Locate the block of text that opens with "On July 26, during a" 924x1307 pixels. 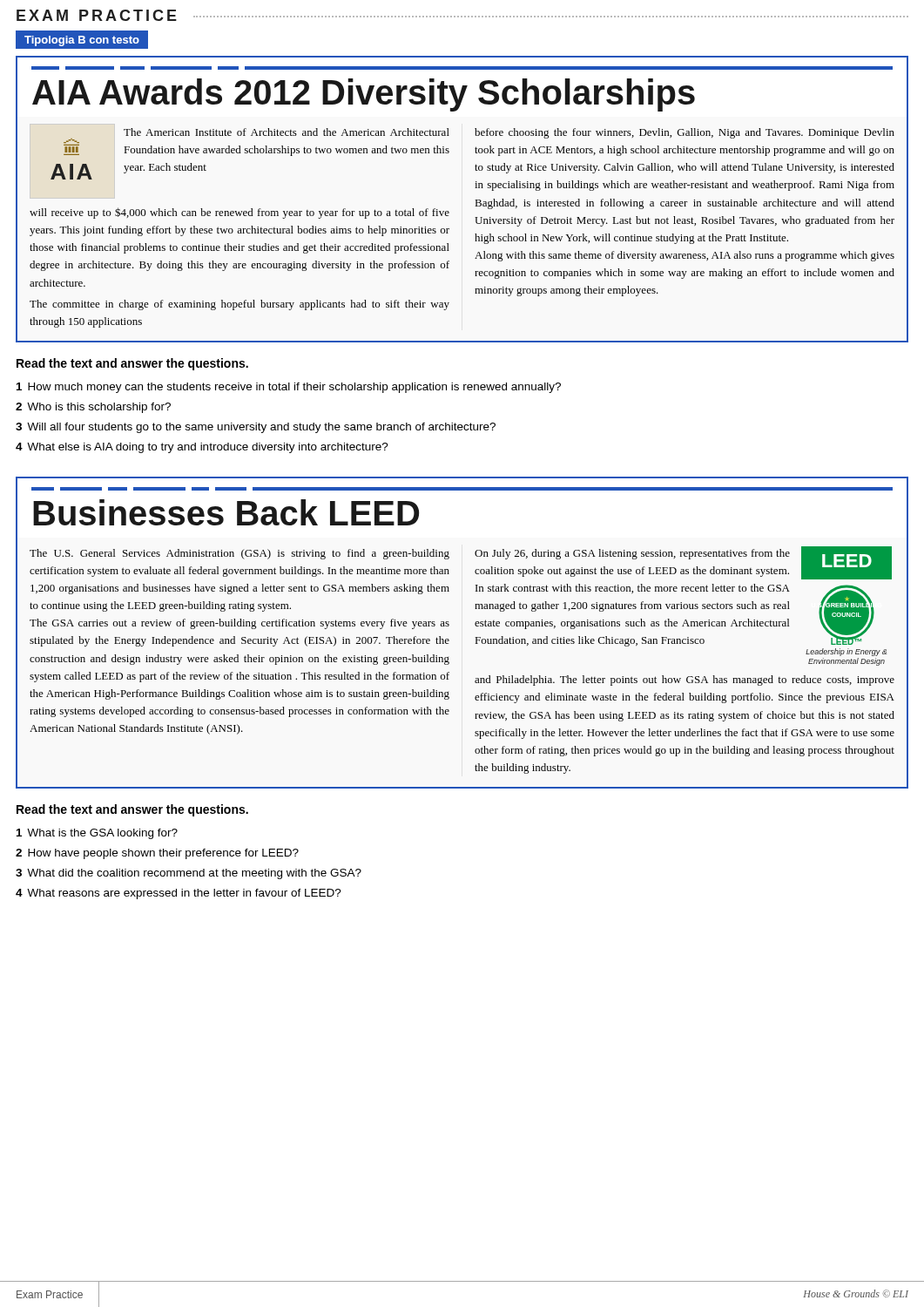(x=632, y=597)
